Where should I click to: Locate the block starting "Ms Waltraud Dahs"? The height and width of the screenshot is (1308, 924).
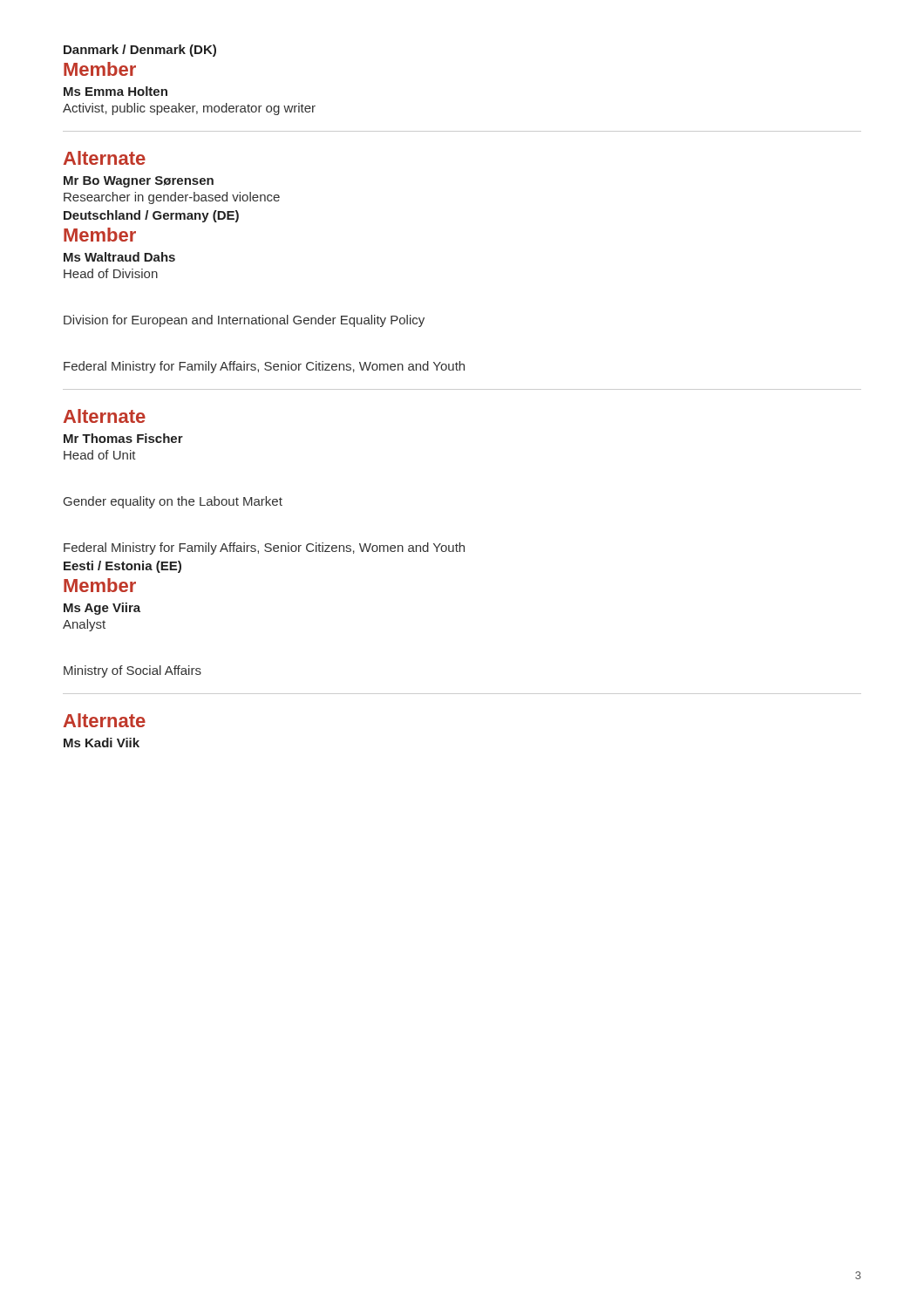pos(119,257)
